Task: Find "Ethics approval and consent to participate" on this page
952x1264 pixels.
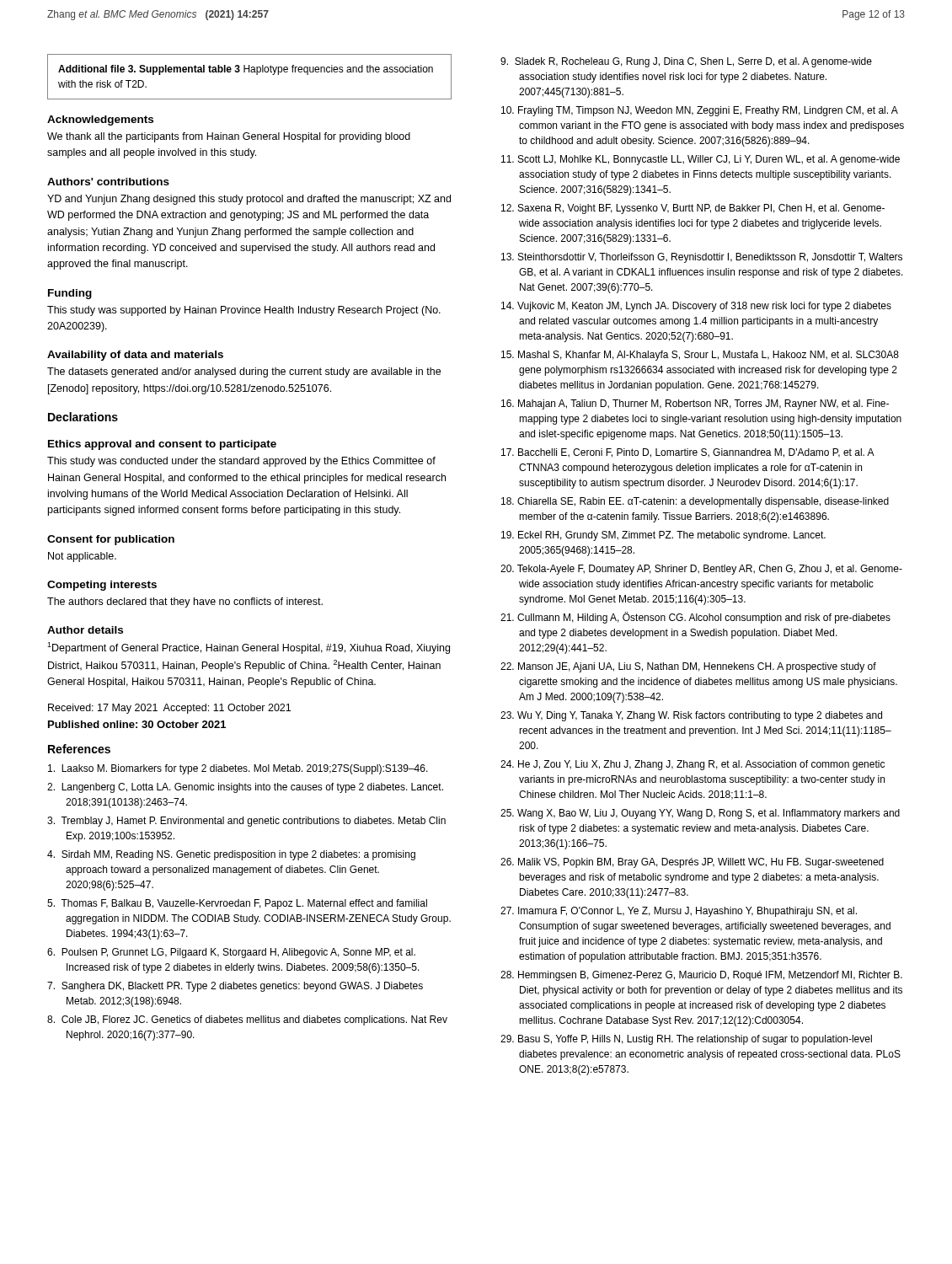Action: point(162,444)
